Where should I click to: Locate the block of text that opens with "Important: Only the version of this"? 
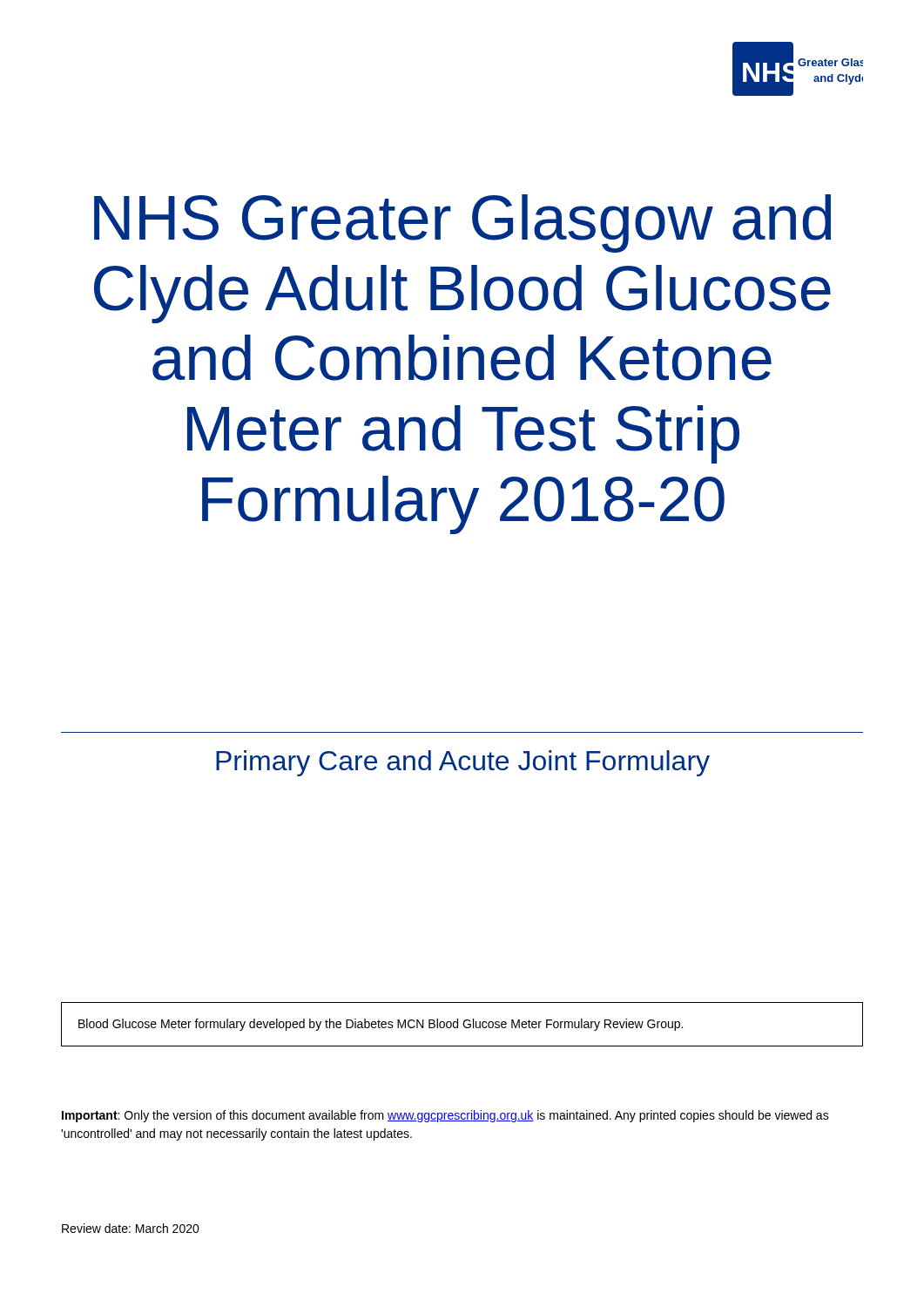pyautogui.click(x=445, y=1124)
